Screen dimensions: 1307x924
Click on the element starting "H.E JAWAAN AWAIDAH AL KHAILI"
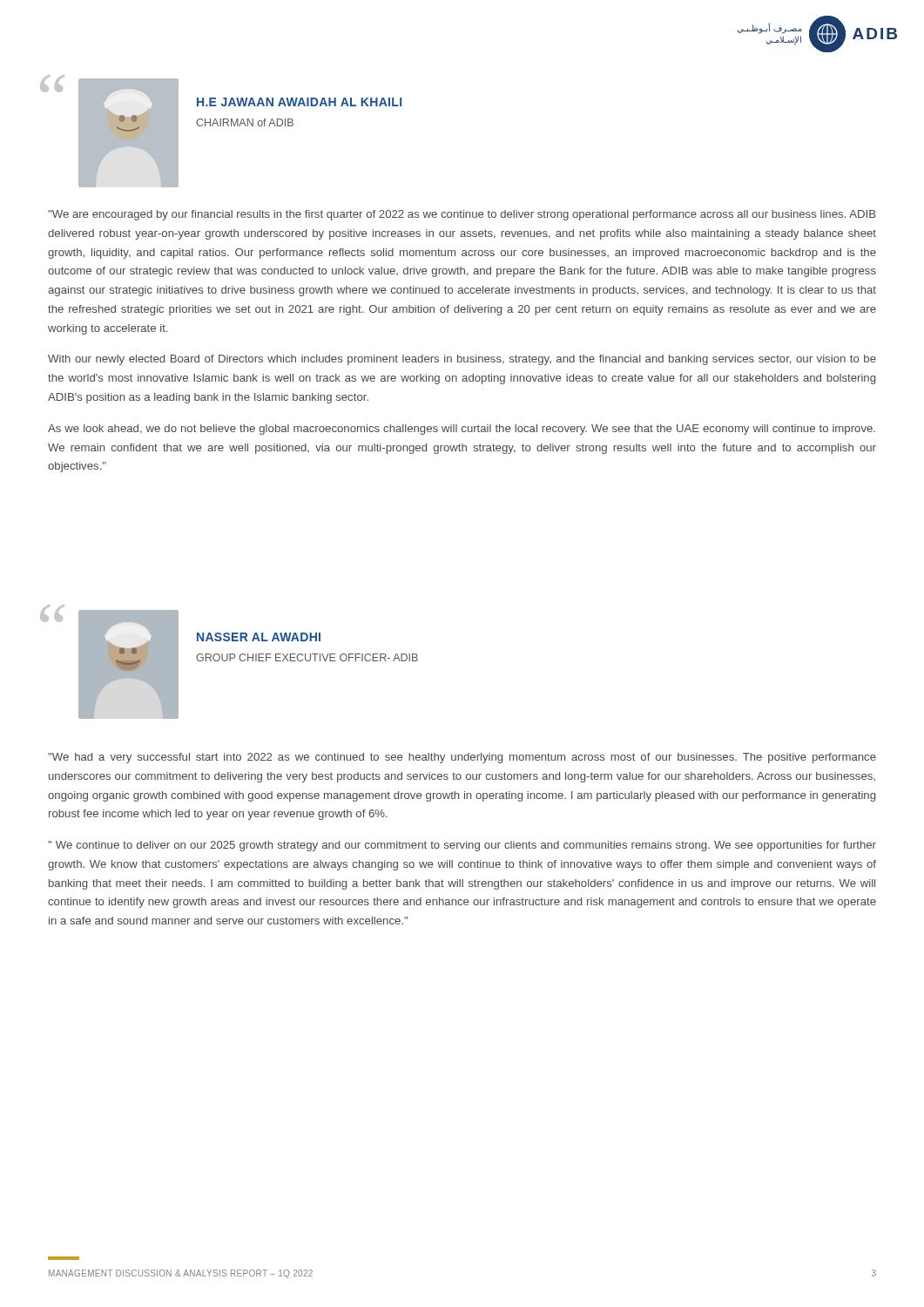tap(299, 102)
